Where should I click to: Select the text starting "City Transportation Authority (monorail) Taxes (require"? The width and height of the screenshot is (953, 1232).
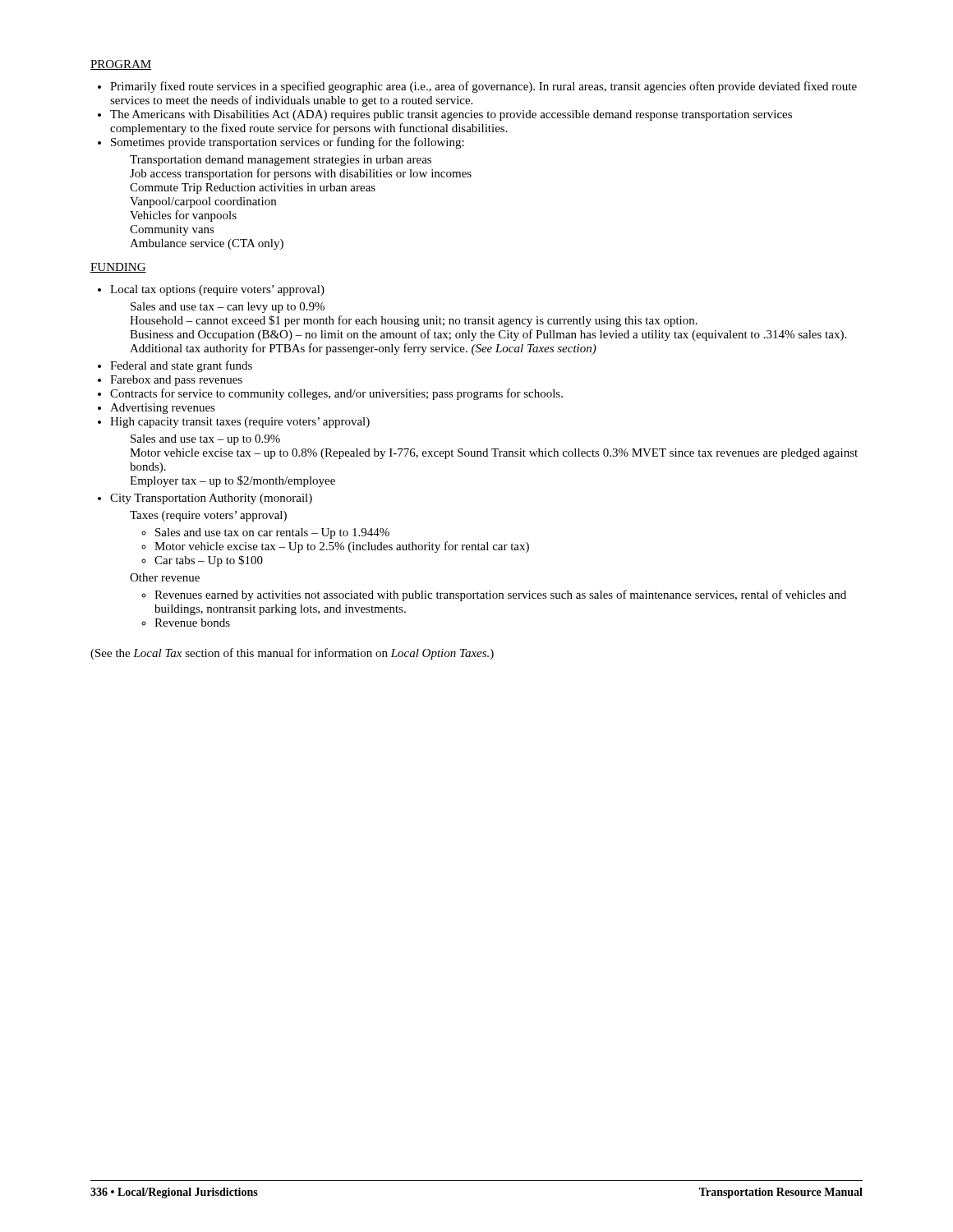(x=486, y=561)
